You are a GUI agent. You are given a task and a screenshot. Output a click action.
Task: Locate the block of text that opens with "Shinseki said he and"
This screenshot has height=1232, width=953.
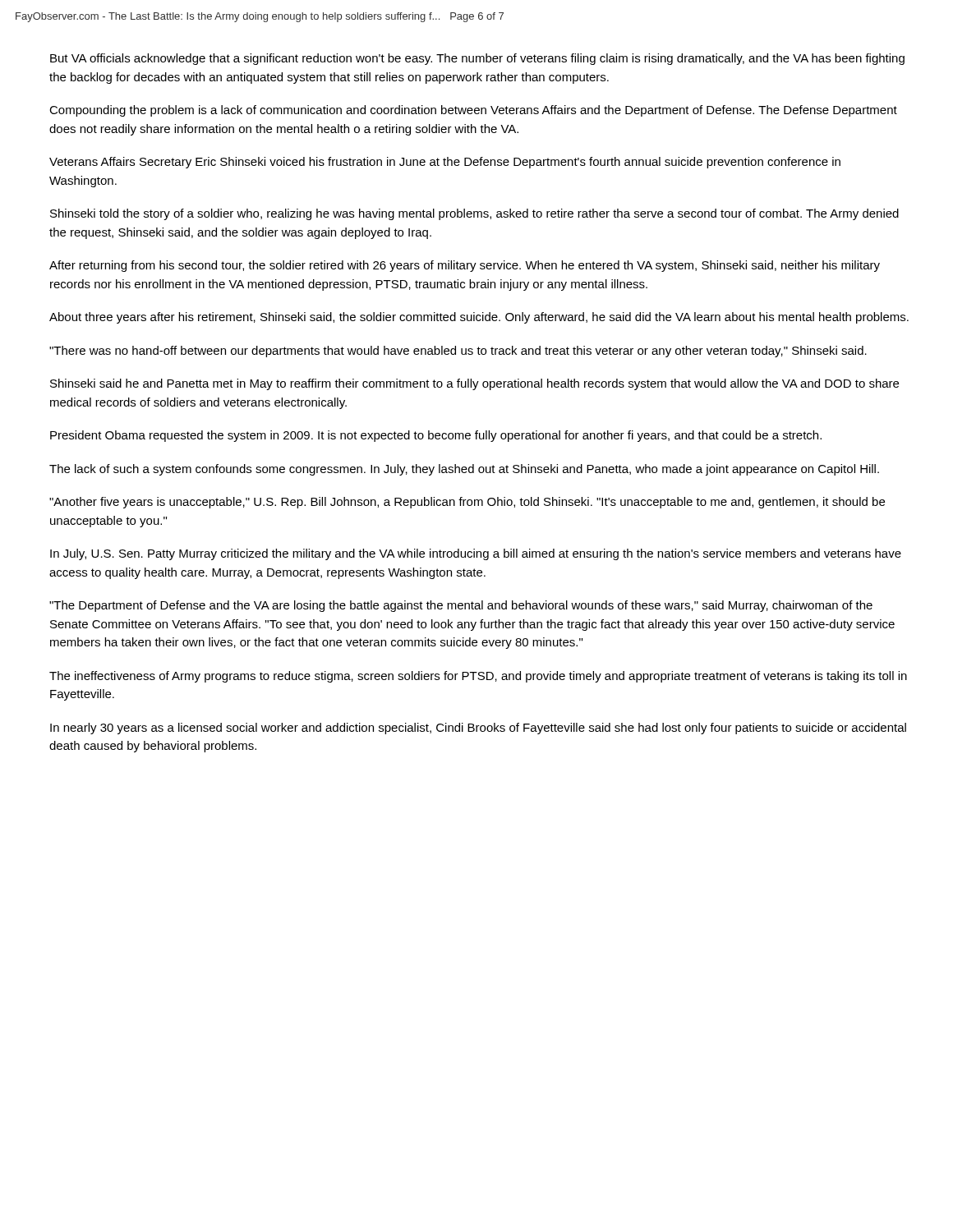tap(474, 392)
